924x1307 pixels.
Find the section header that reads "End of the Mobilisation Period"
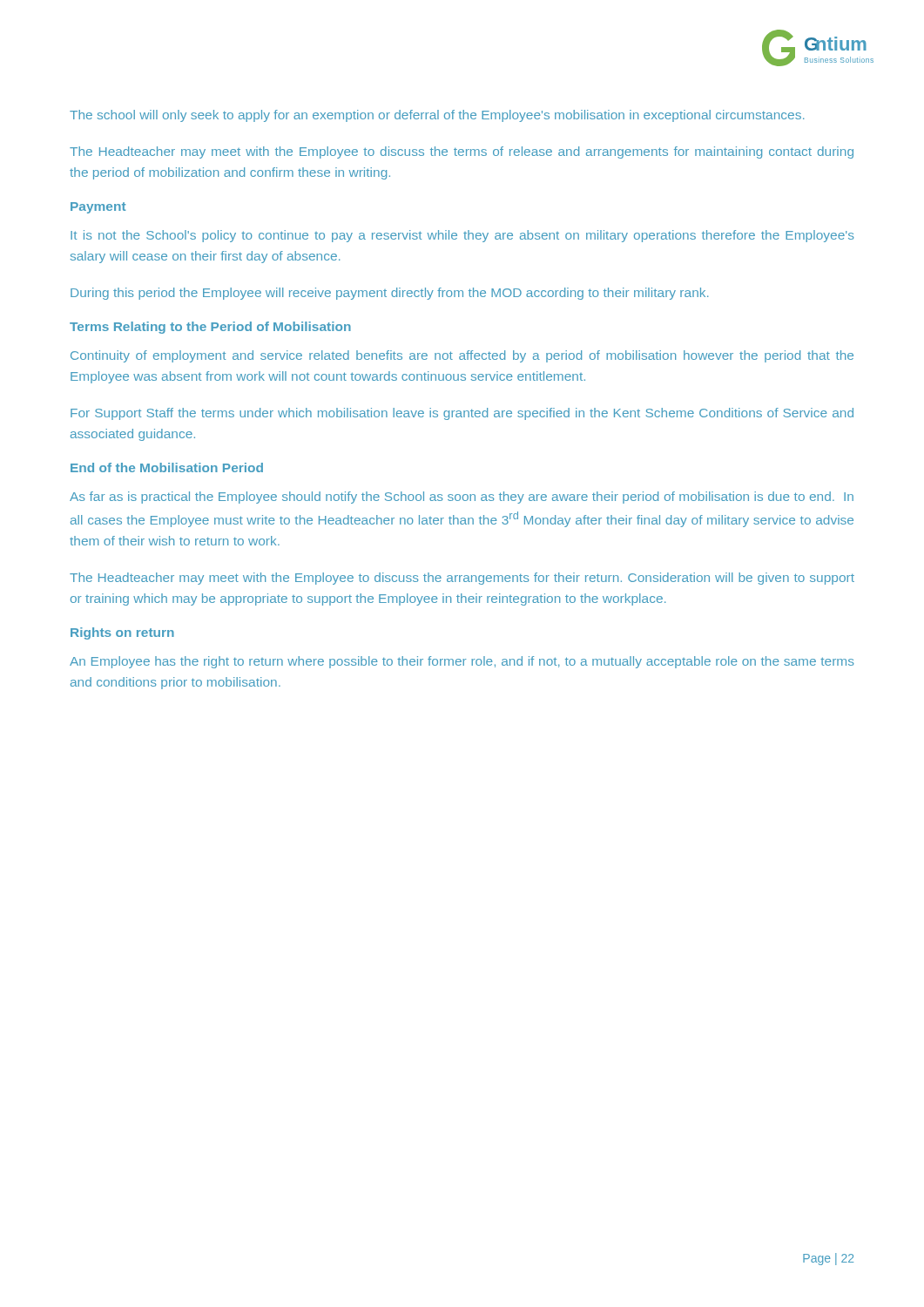[x=167, y=468]
